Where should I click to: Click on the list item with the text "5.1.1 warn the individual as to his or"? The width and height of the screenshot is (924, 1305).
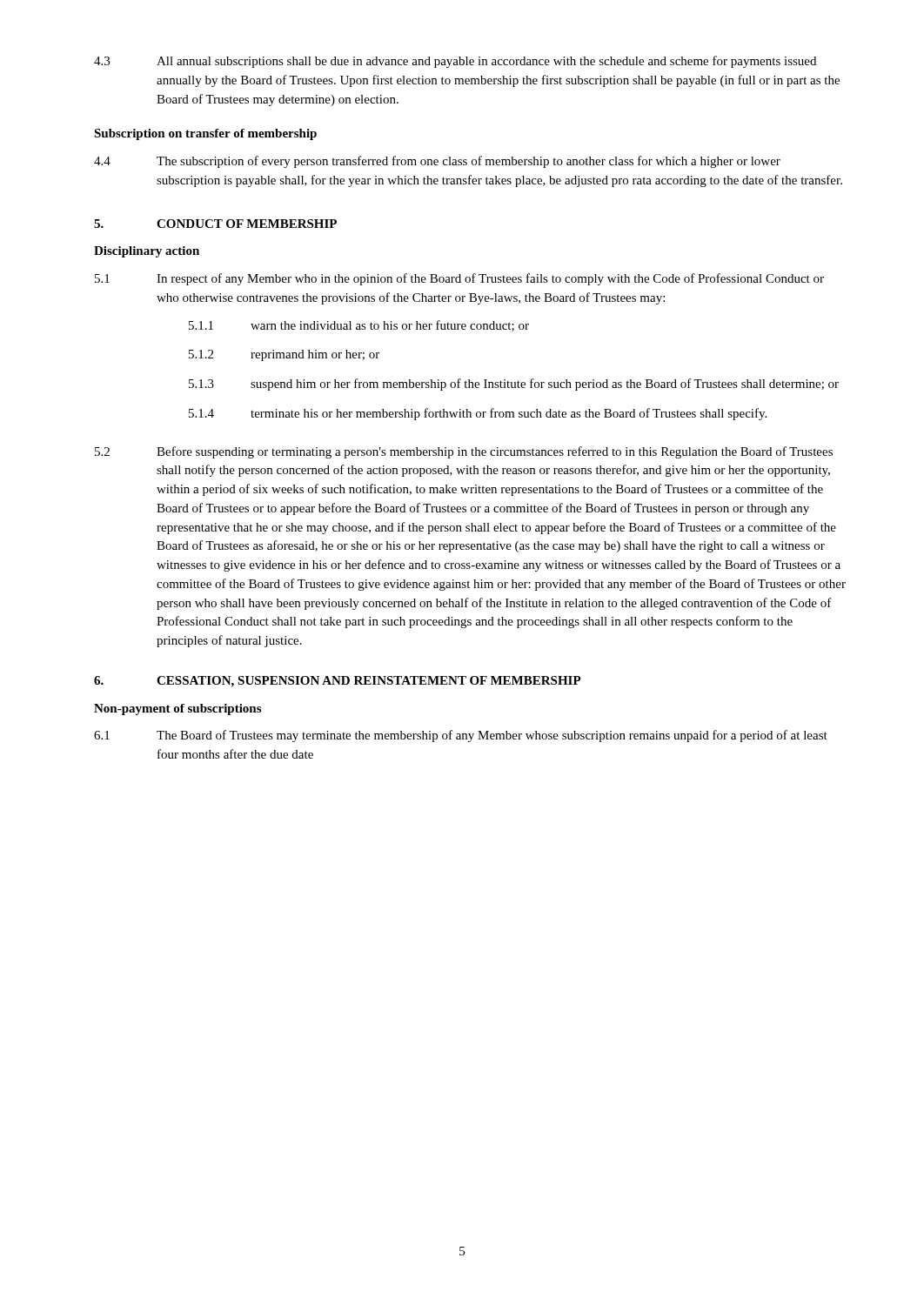517,326
